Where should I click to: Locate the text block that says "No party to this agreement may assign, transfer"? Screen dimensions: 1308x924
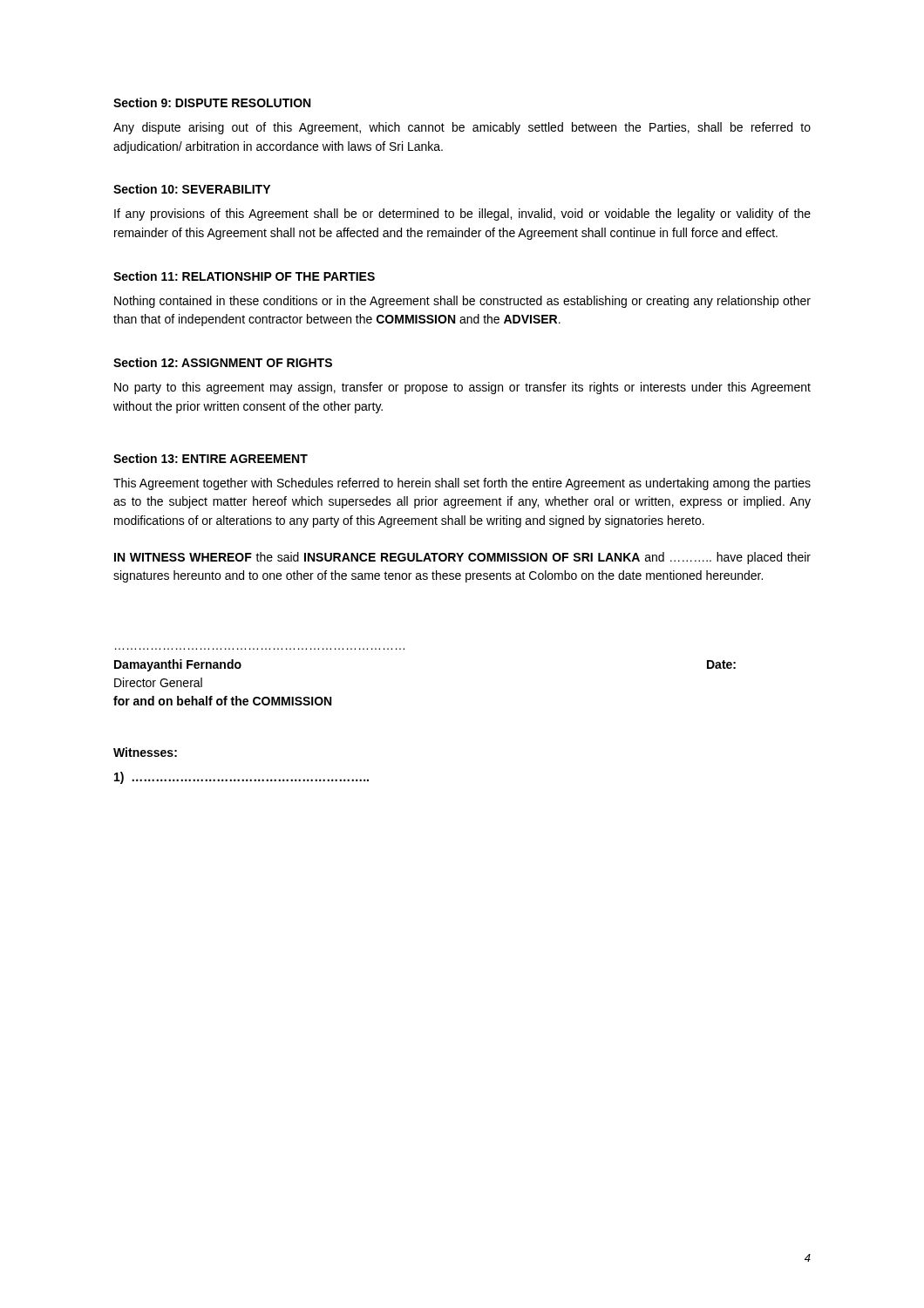[462, 397]
